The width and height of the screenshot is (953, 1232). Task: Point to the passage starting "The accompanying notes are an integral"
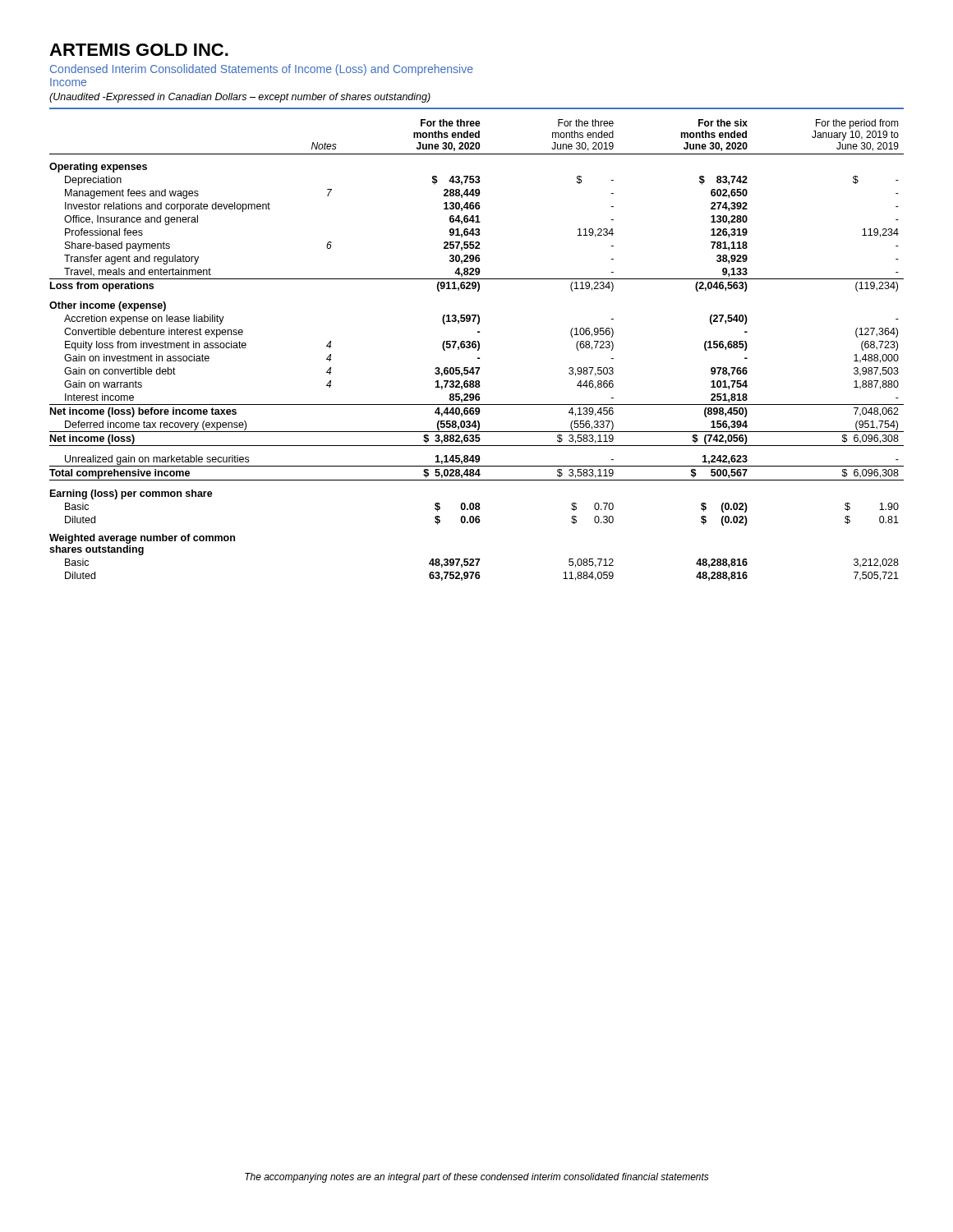click(476, 1177)
